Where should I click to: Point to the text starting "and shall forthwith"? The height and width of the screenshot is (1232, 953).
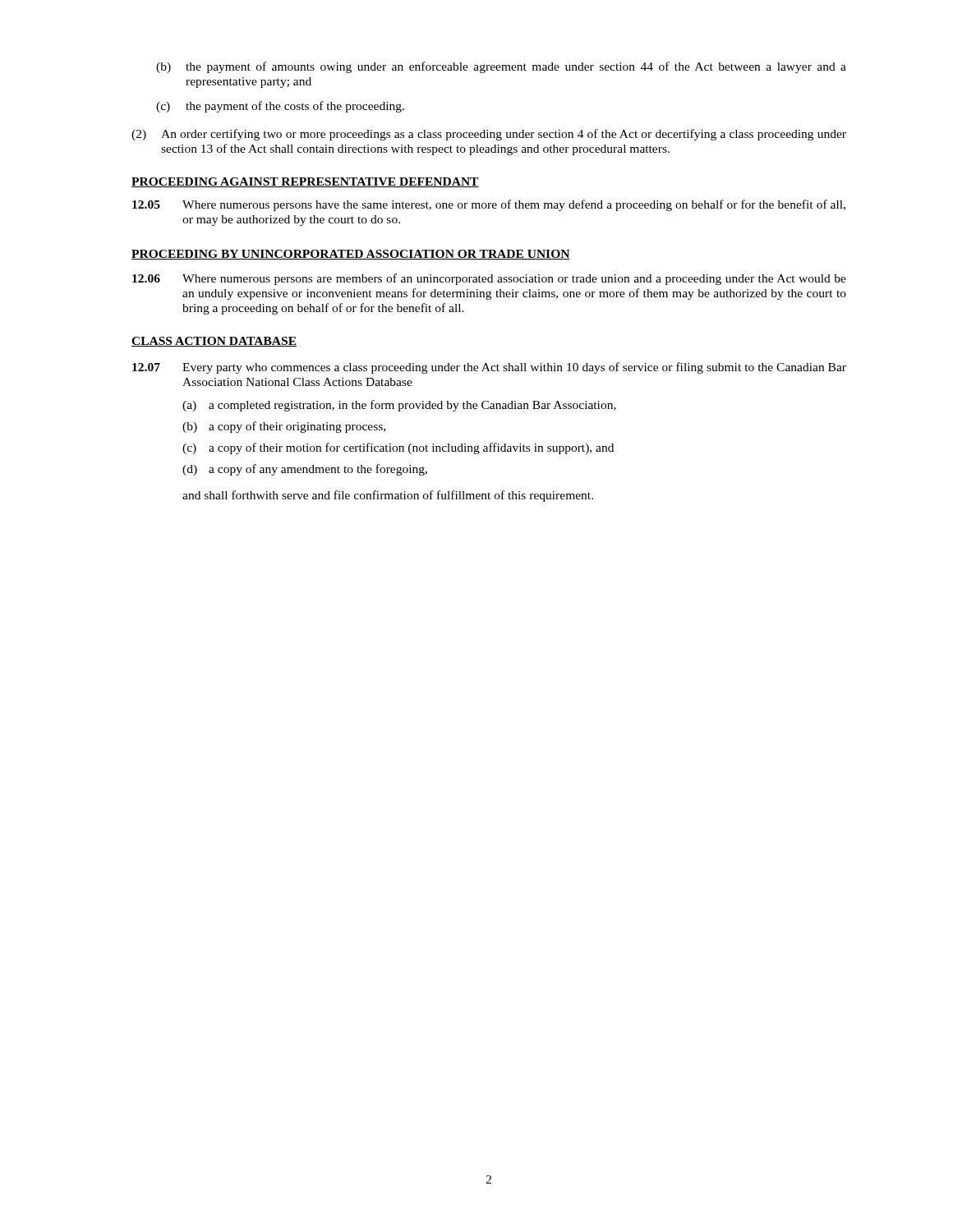pyautogui.click(x=388, y=495)
